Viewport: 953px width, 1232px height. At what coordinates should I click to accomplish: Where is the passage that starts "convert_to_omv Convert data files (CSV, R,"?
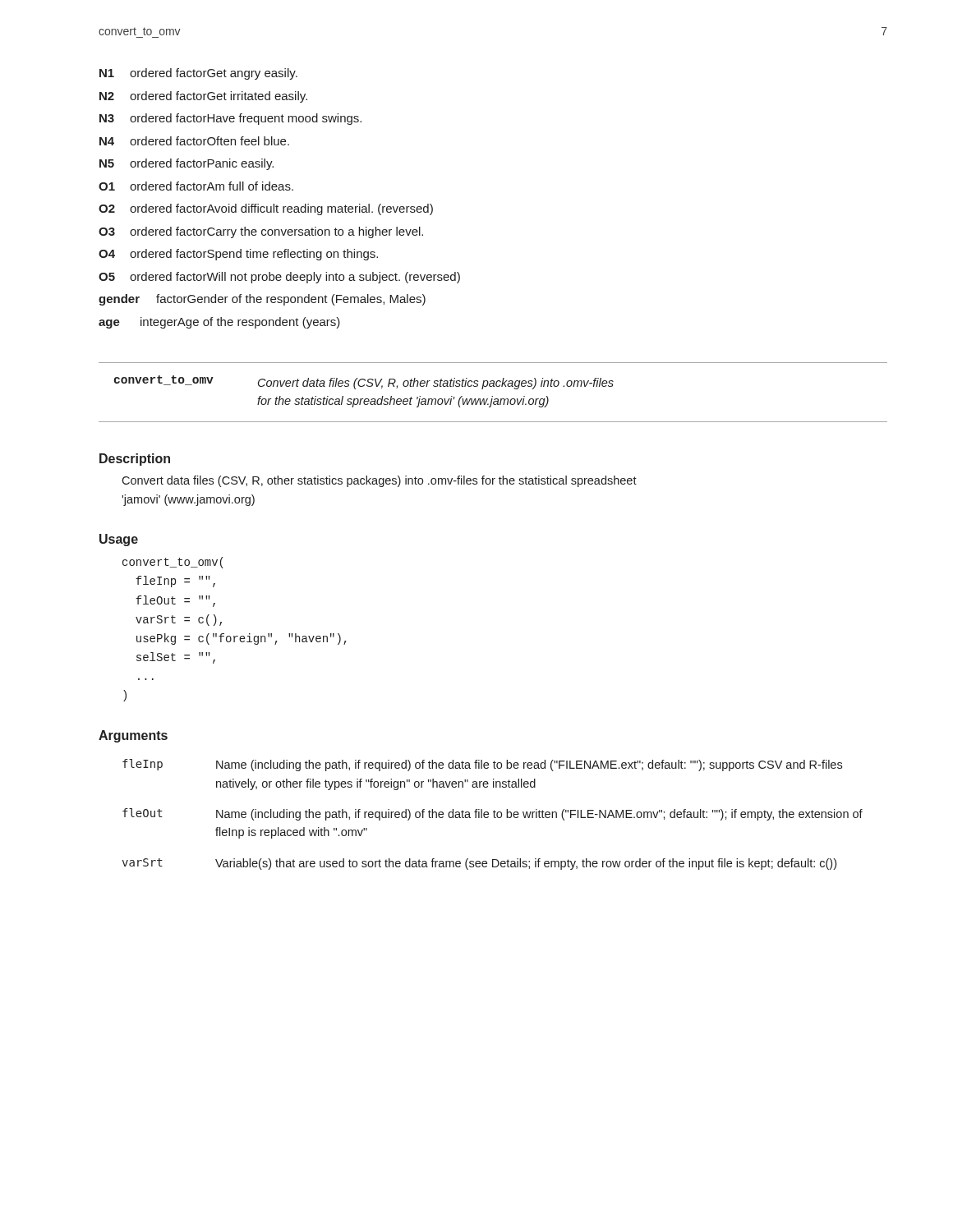[x=364, y=392]
